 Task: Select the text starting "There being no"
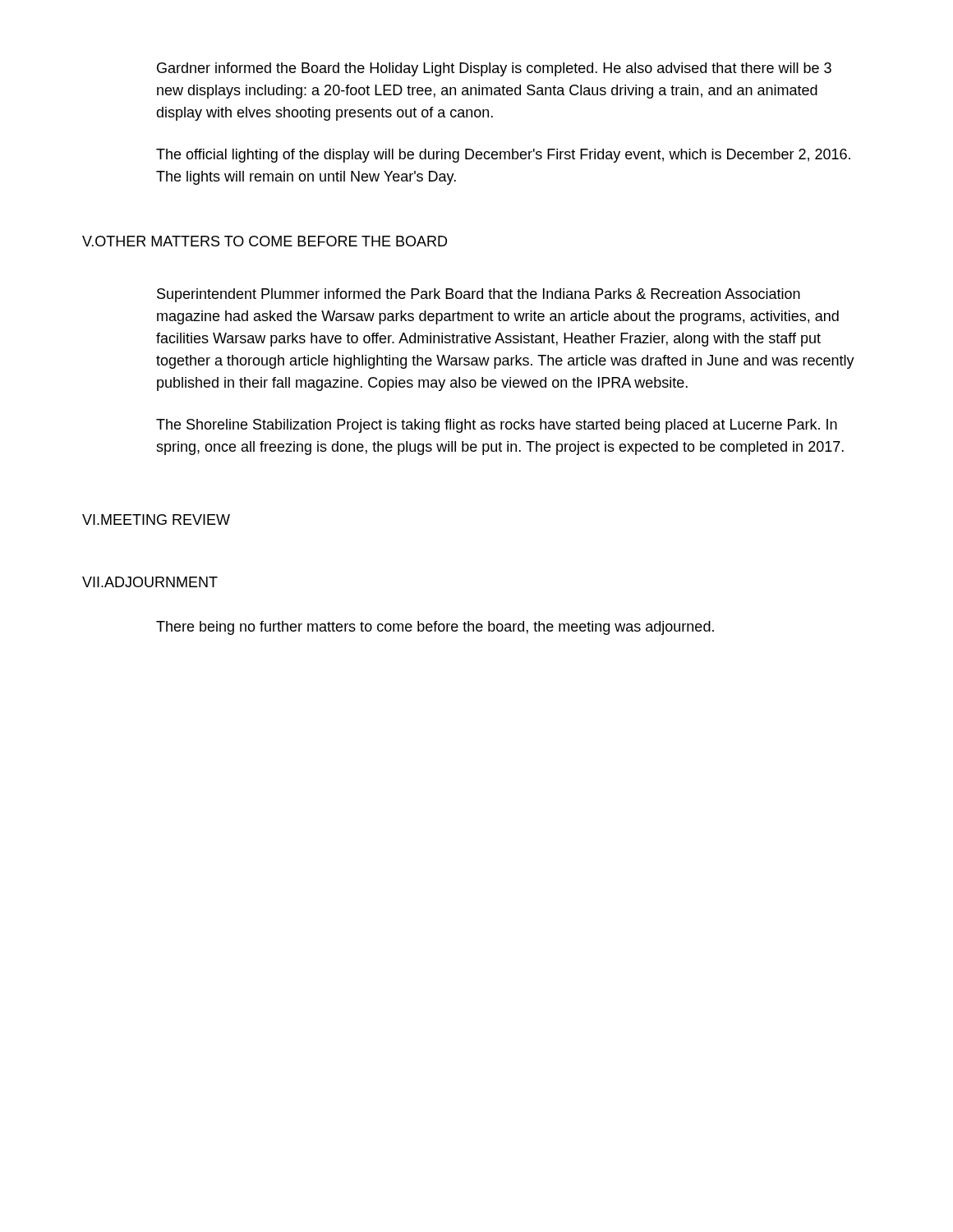pyautogui.click(x=436, y=627)
